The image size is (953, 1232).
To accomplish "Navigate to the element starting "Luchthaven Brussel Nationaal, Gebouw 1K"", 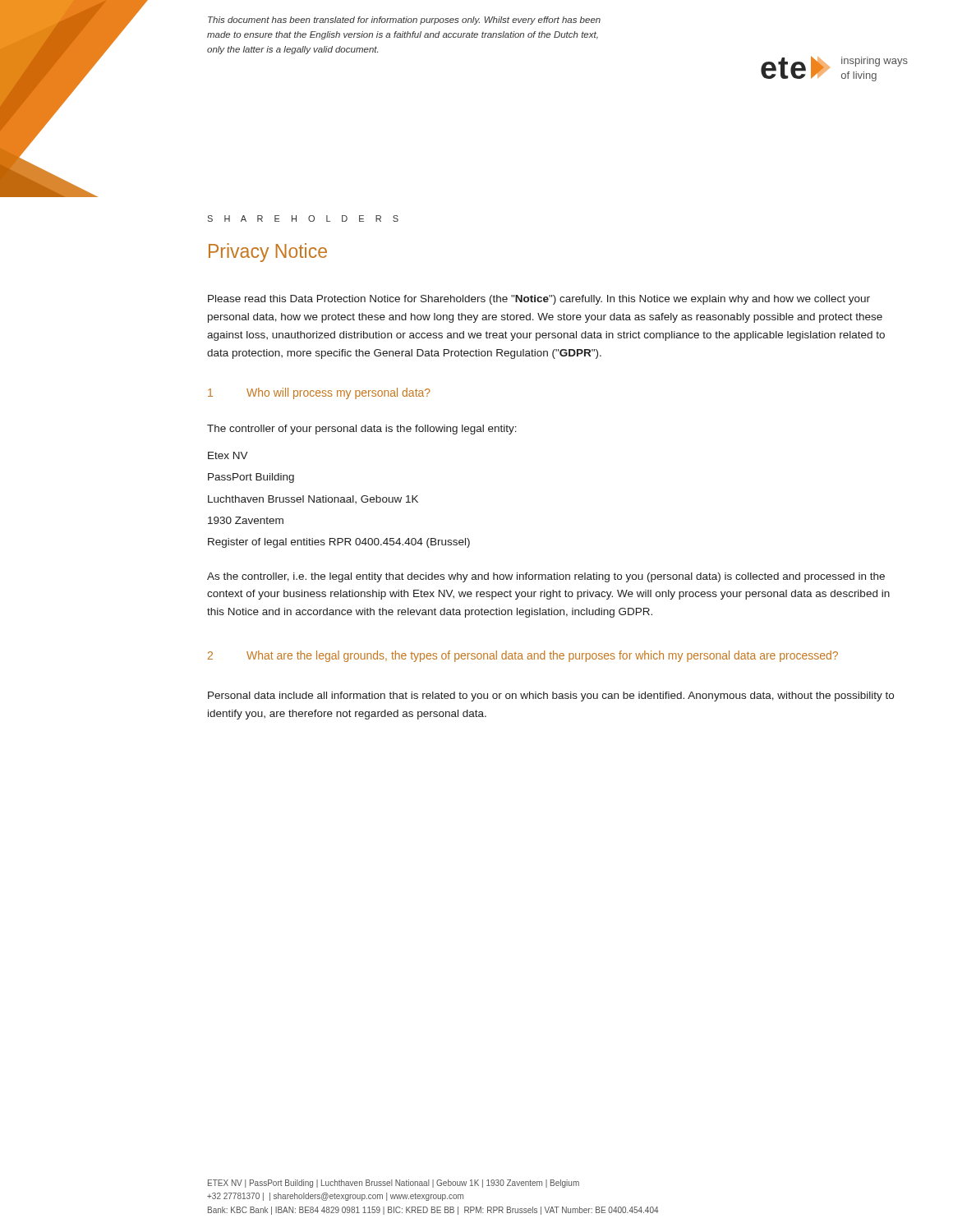I will coord(313,499).
